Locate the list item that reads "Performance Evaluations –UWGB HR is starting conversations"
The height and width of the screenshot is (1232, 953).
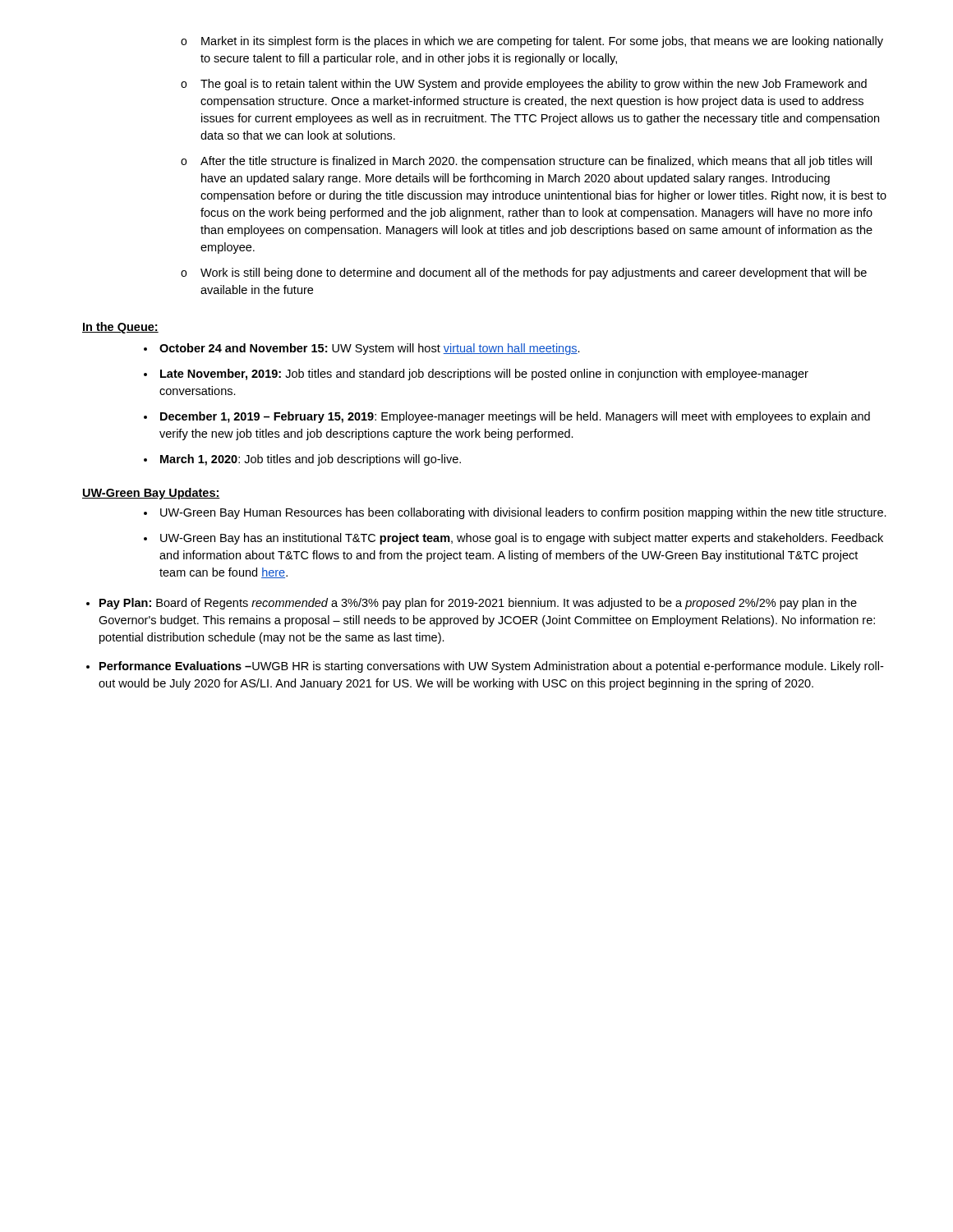tap(491, 675)
